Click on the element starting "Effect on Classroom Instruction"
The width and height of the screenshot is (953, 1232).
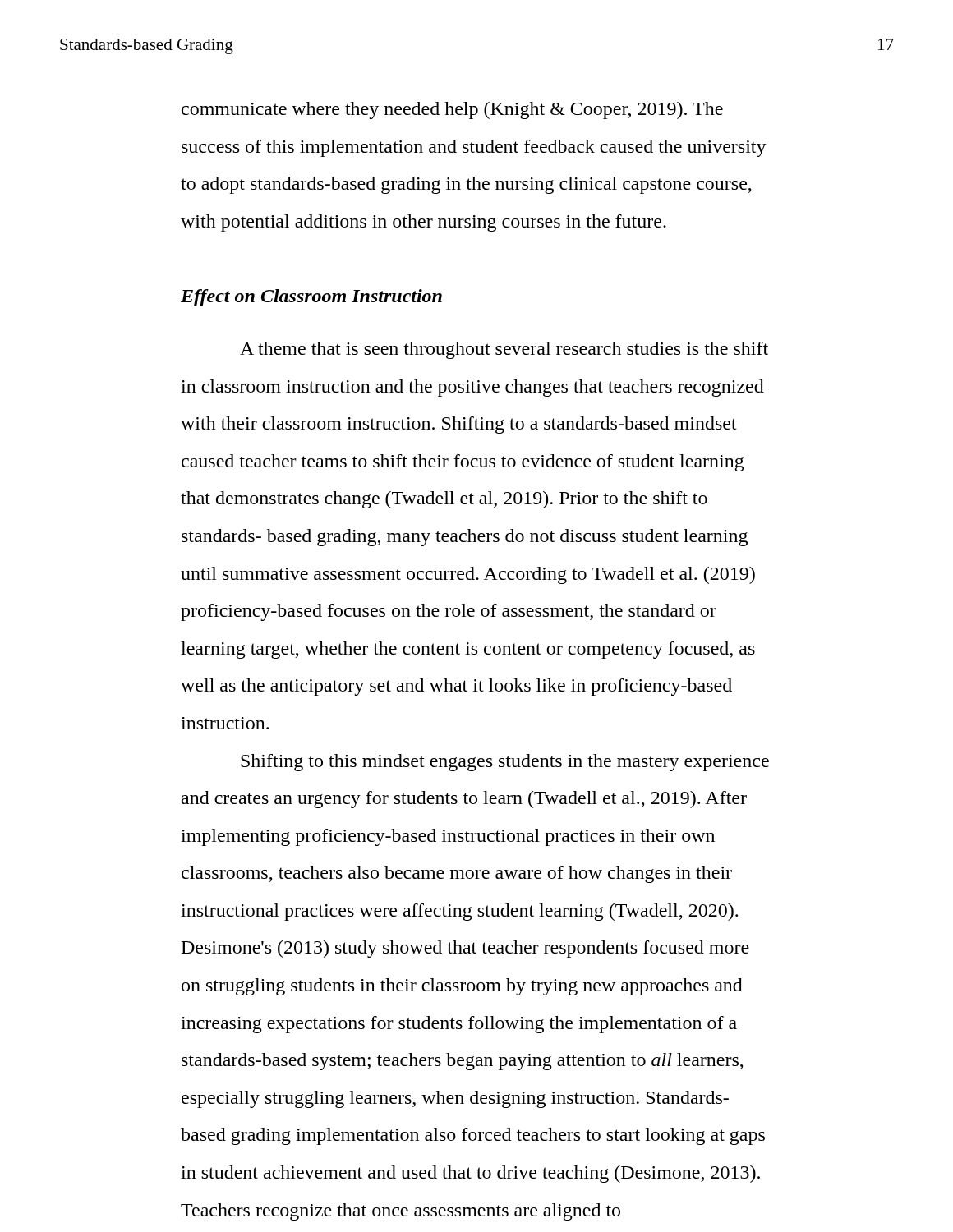click(312, 296)
